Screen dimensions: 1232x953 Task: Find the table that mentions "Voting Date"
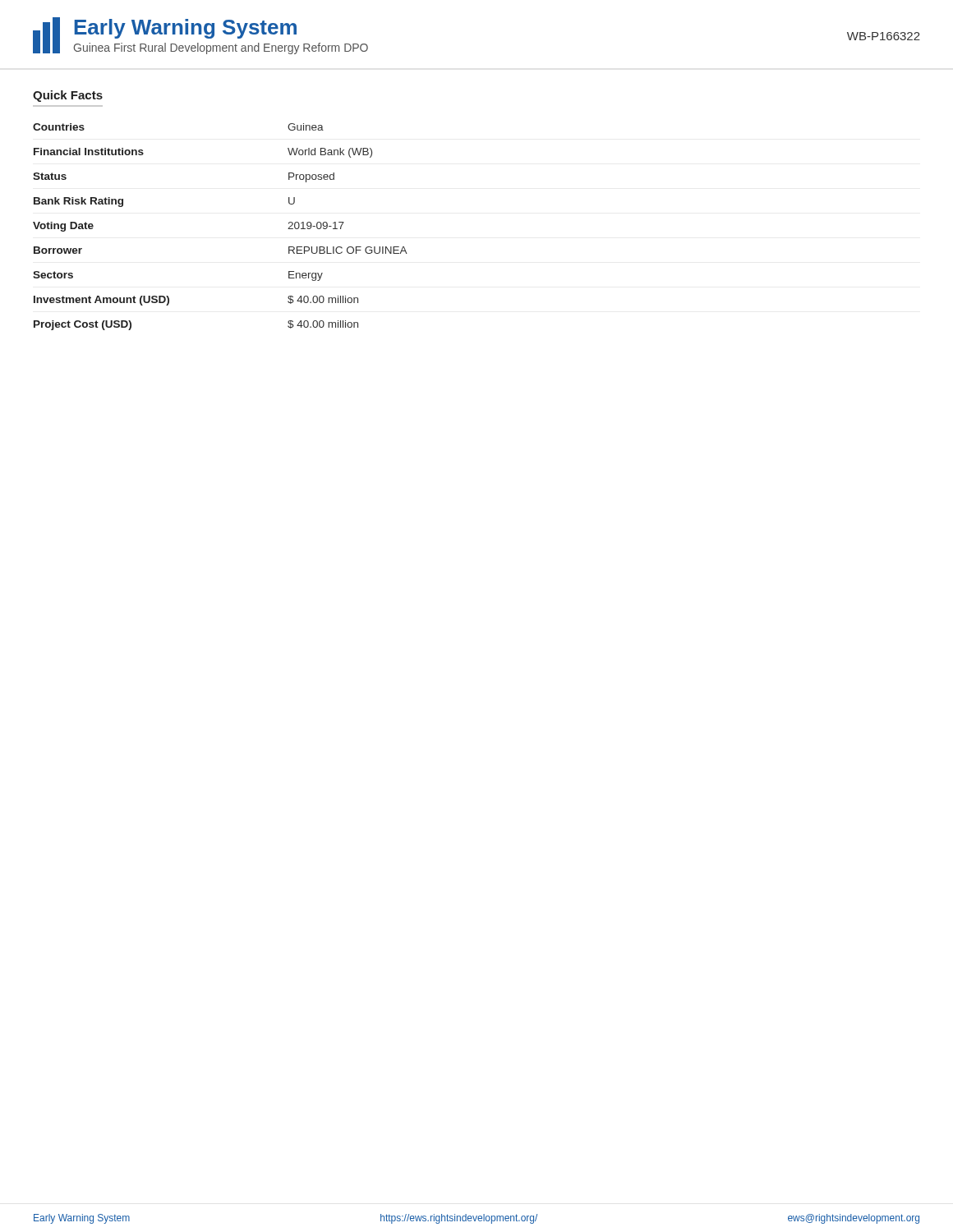pos(476,225)
